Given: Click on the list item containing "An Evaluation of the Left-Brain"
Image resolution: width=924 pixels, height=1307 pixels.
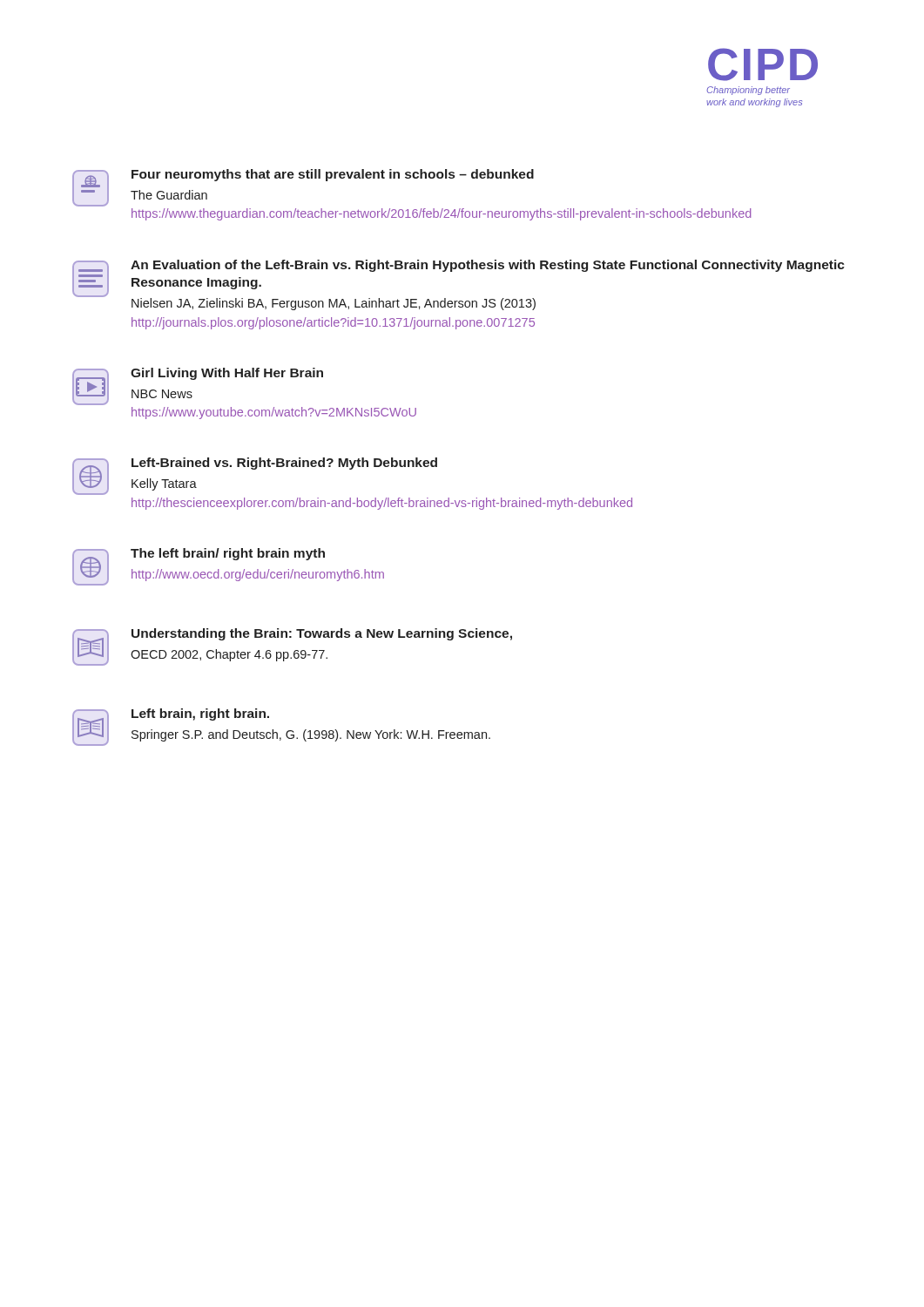Looking at the screenshot, I should (x=462, y=293).
